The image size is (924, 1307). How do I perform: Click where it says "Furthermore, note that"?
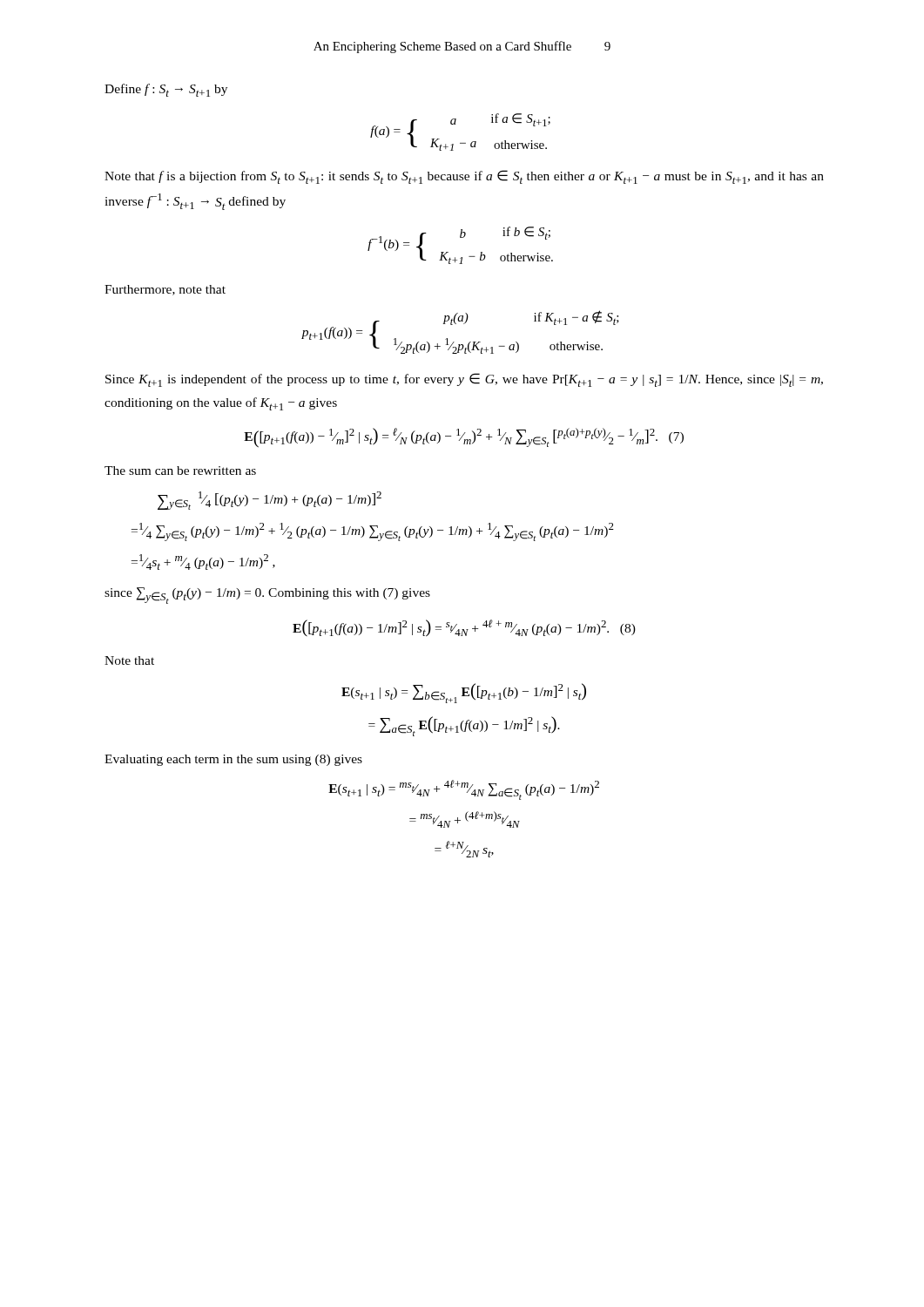point(165,288)
